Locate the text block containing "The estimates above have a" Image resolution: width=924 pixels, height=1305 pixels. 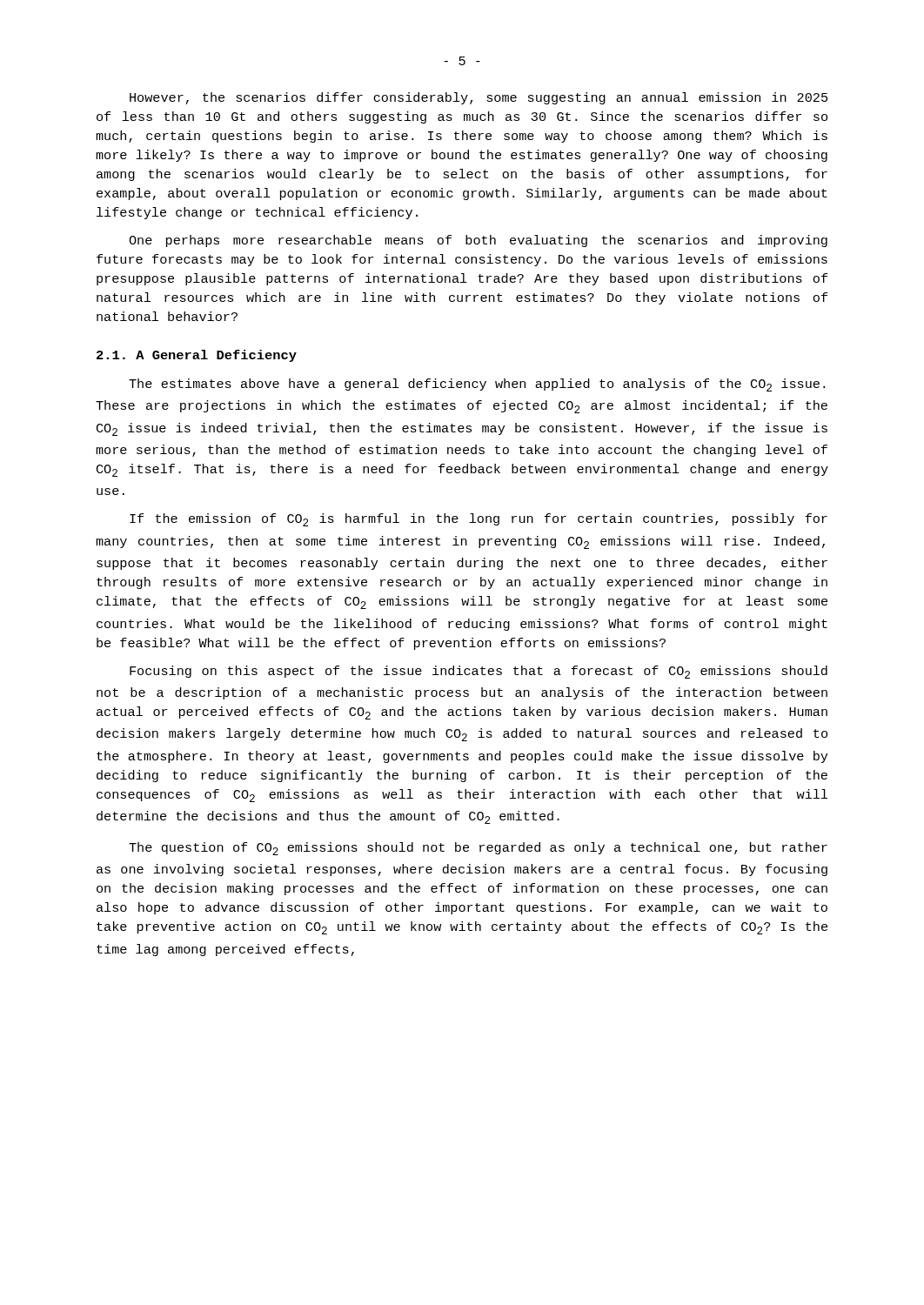point(462,438)
